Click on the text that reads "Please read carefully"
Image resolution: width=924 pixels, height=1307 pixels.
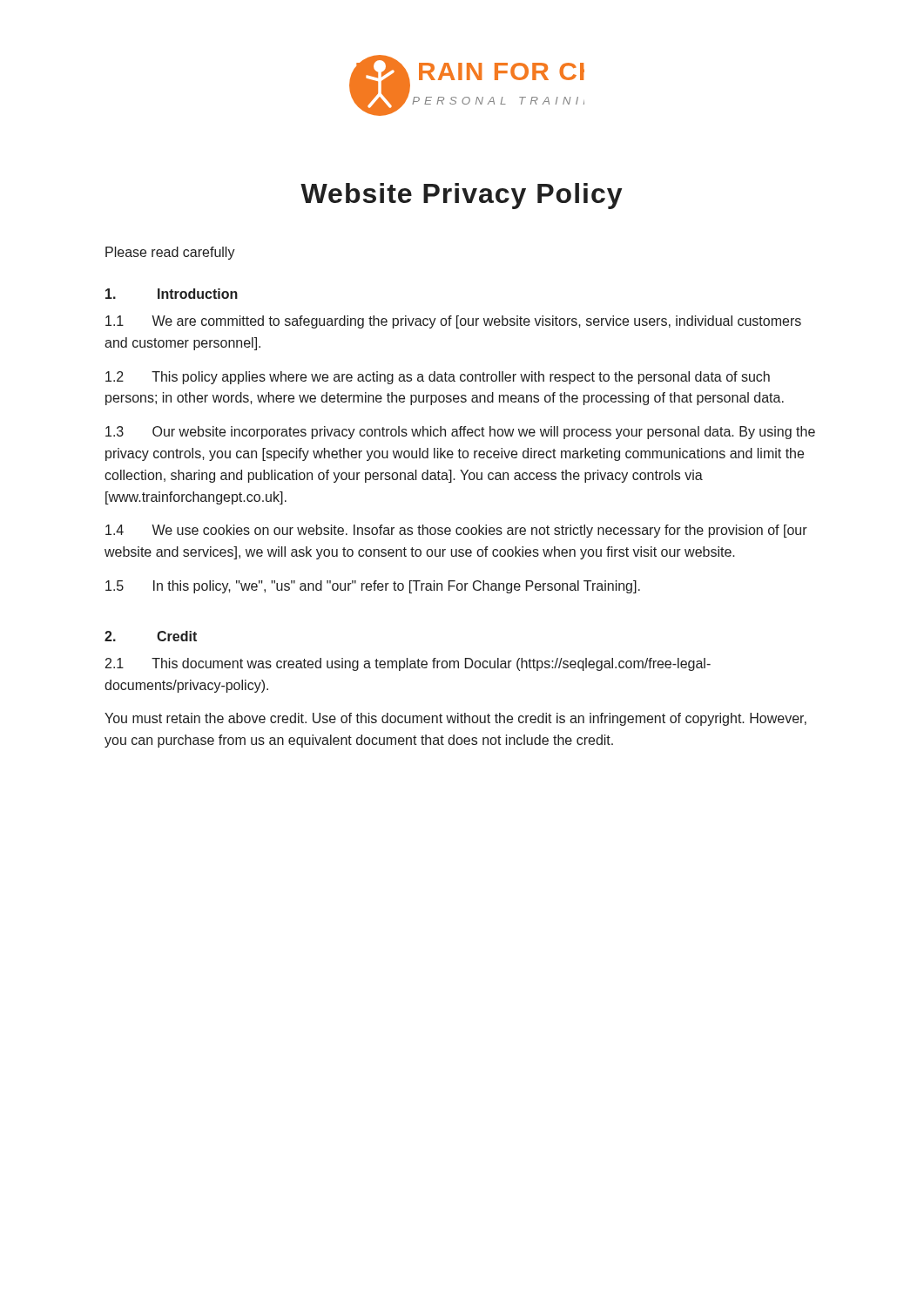(170, 252)
